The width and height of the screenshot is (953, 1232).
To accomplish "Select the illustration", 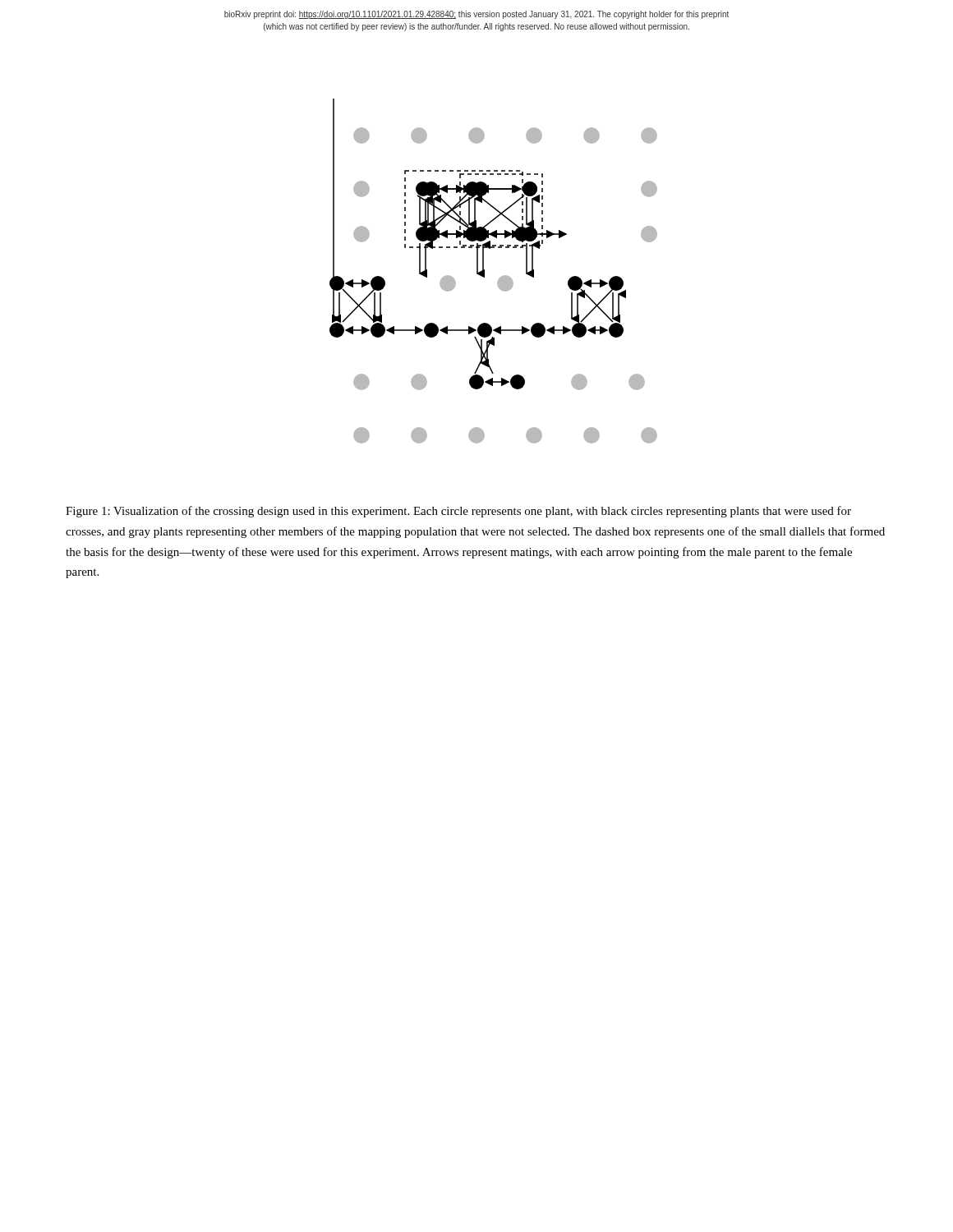I will (x=476, y=287).
